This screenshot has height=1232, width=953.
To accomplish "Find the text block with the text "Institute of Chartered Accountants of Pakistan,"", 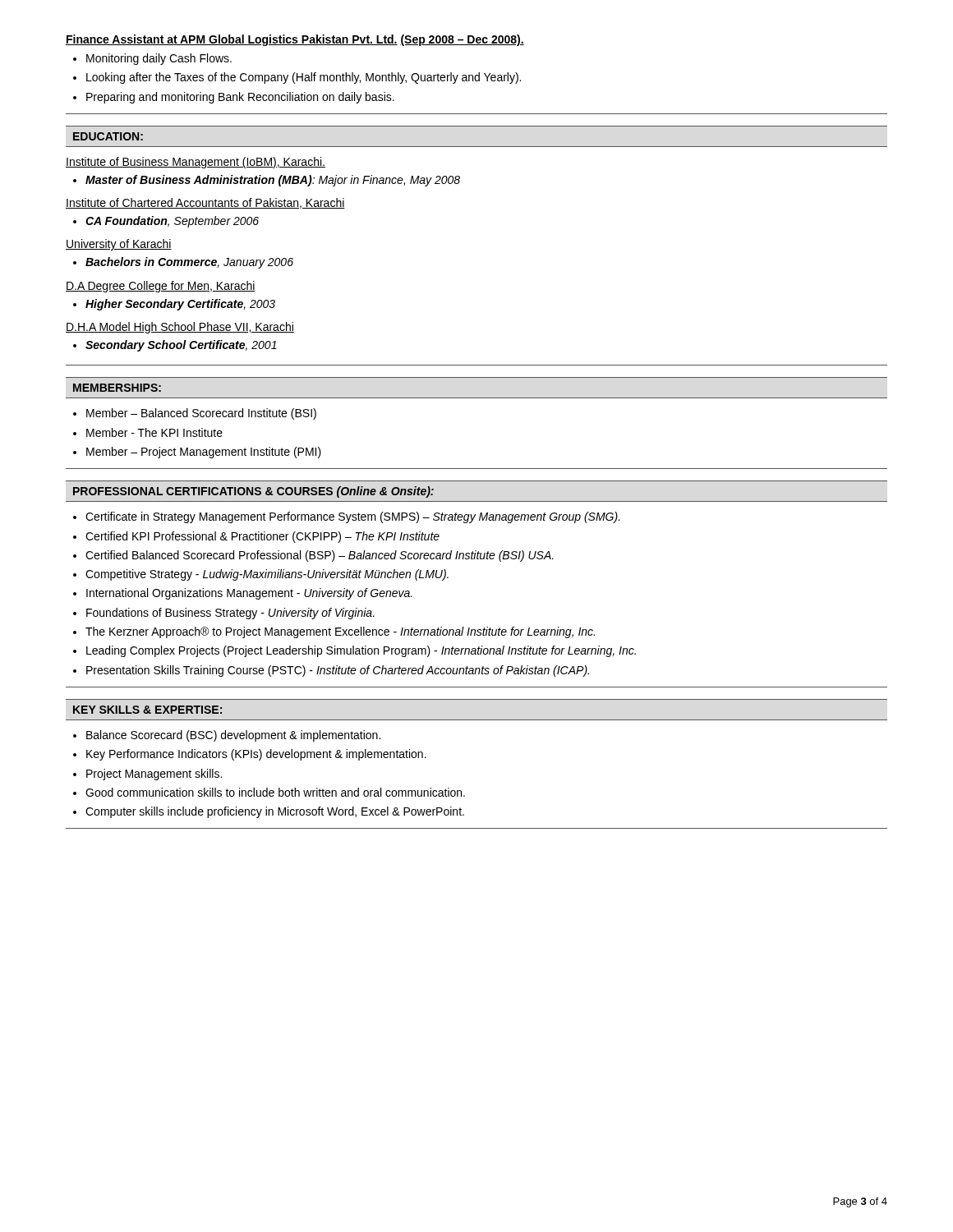I will [x=205, y=203].
